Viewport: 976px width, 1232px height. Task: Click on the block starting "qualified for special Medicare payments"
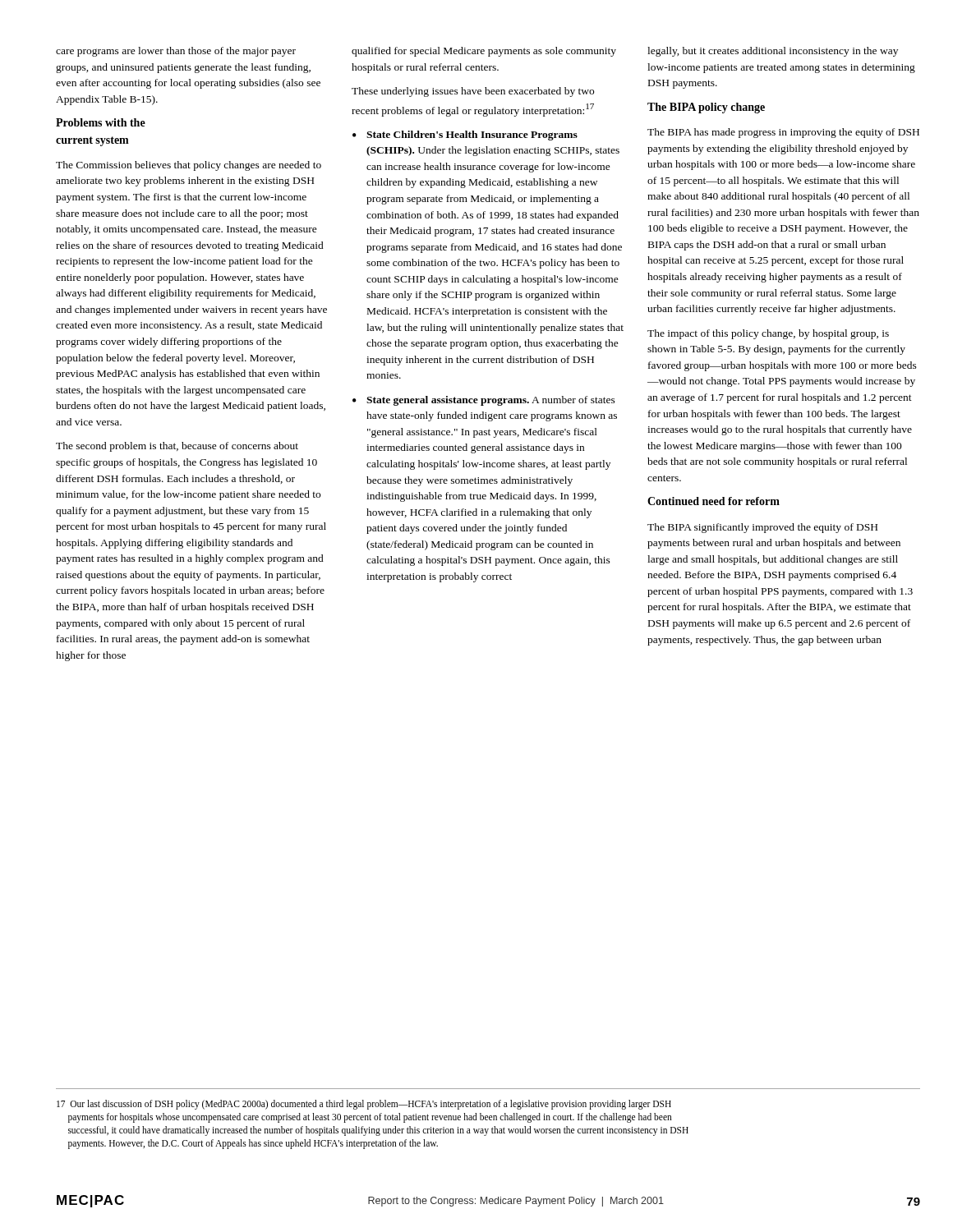488,59
